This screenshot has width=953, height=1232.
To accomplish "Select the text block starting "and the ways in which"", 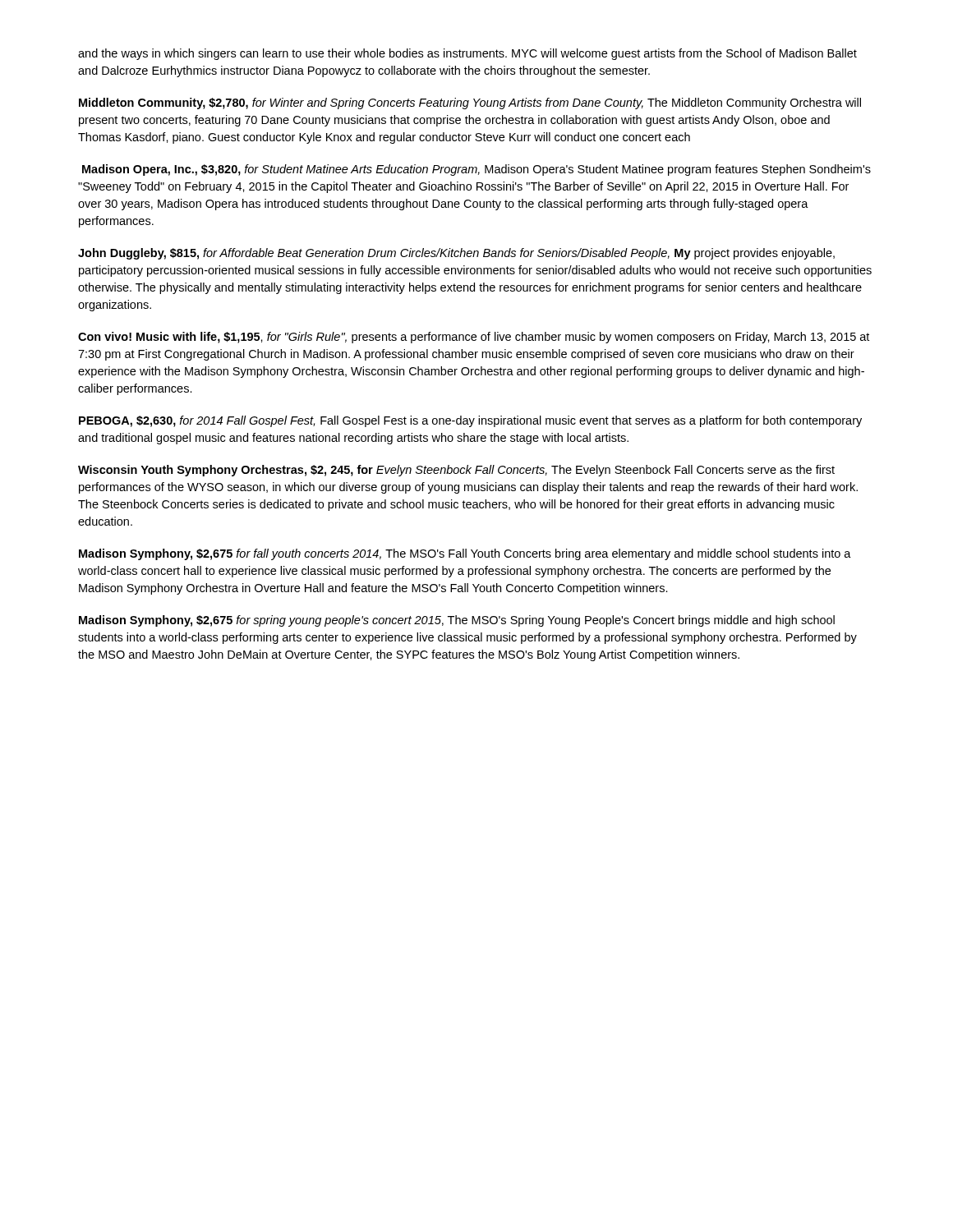I will point(467,62).
